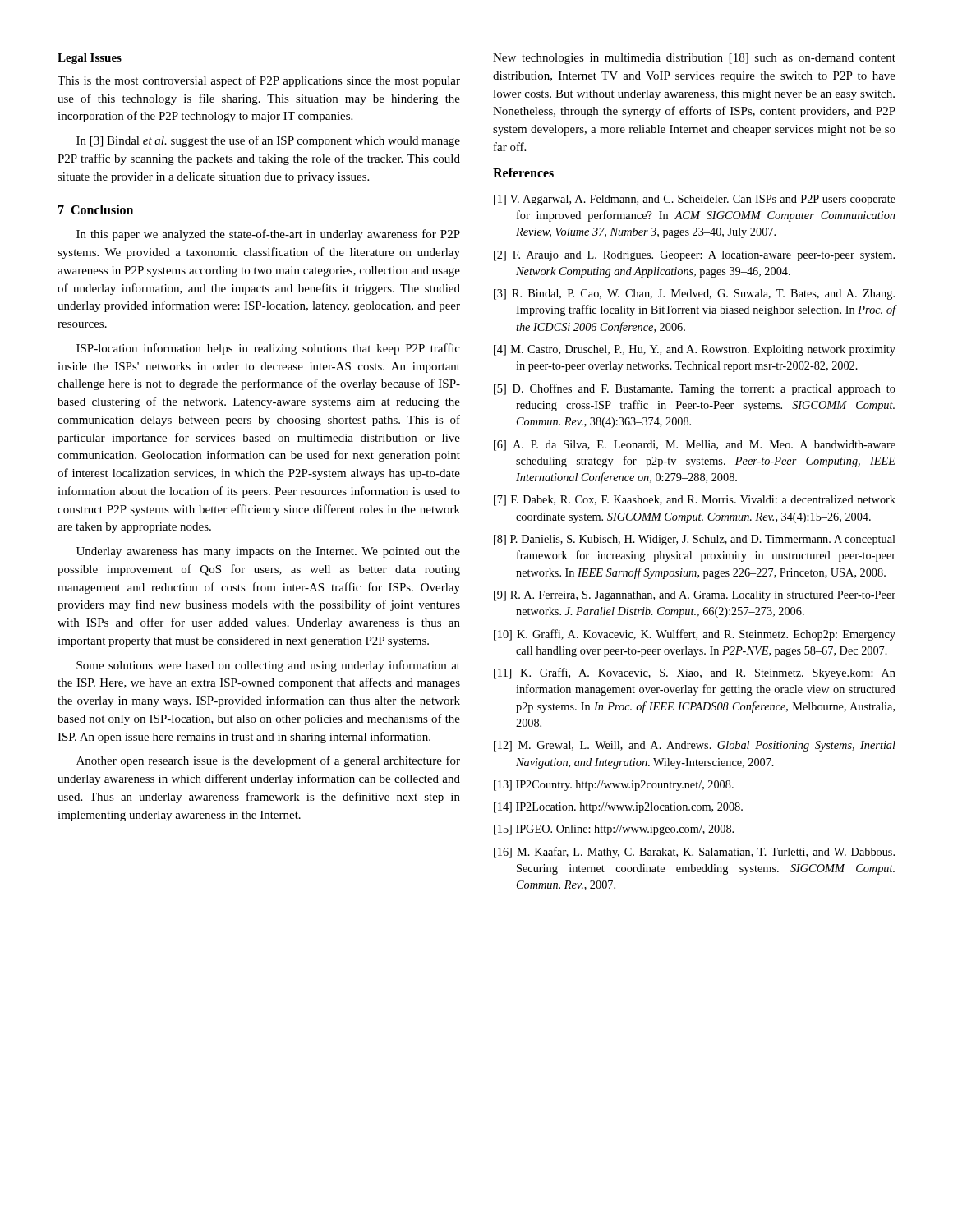Click the passage that begins "[3] R. Bindal, P. Cao, W."
The image size is (953, 1232).
tap(694, 310)
